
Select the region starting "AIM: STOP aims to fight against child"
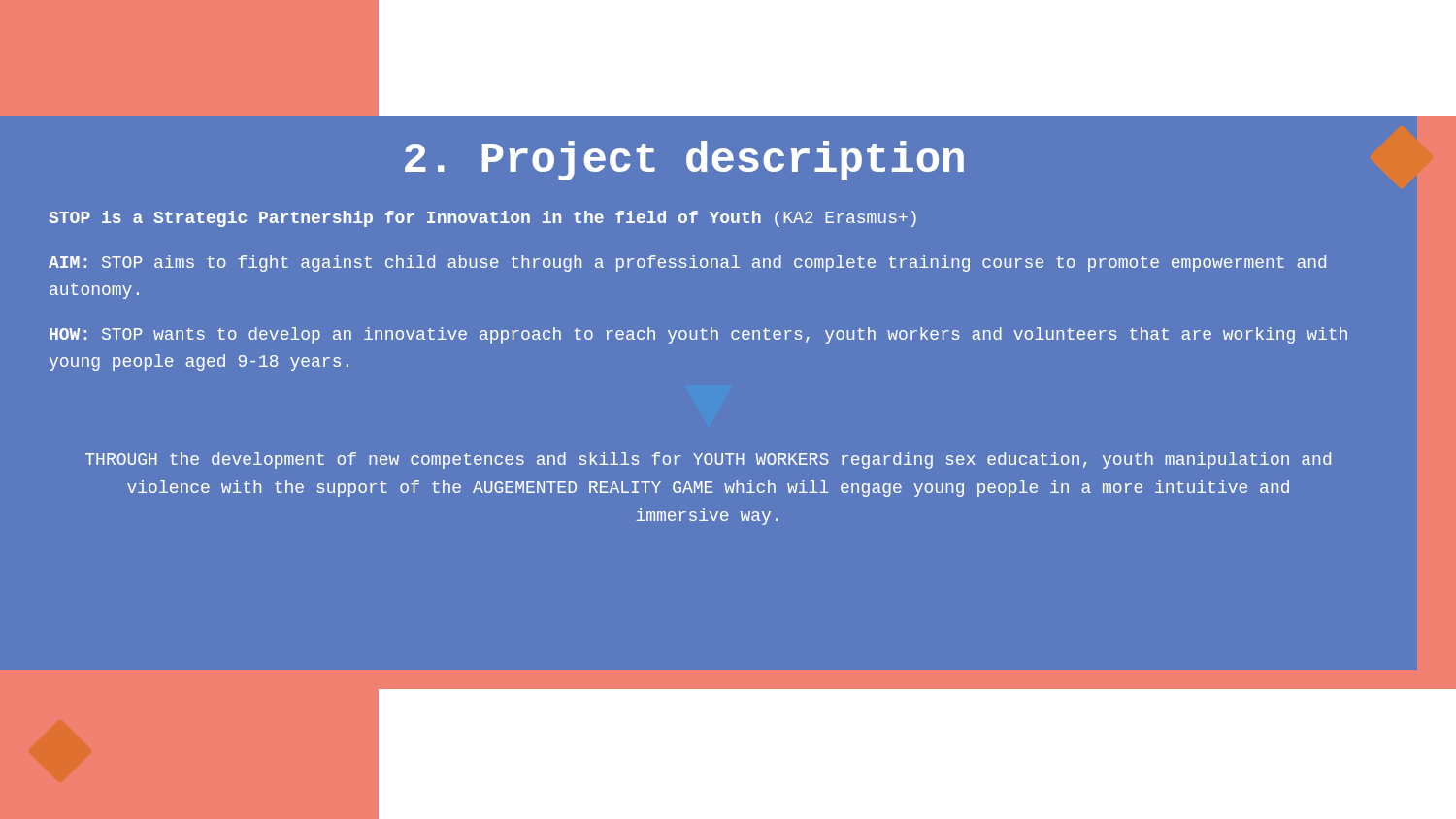(x=688, y=276)
